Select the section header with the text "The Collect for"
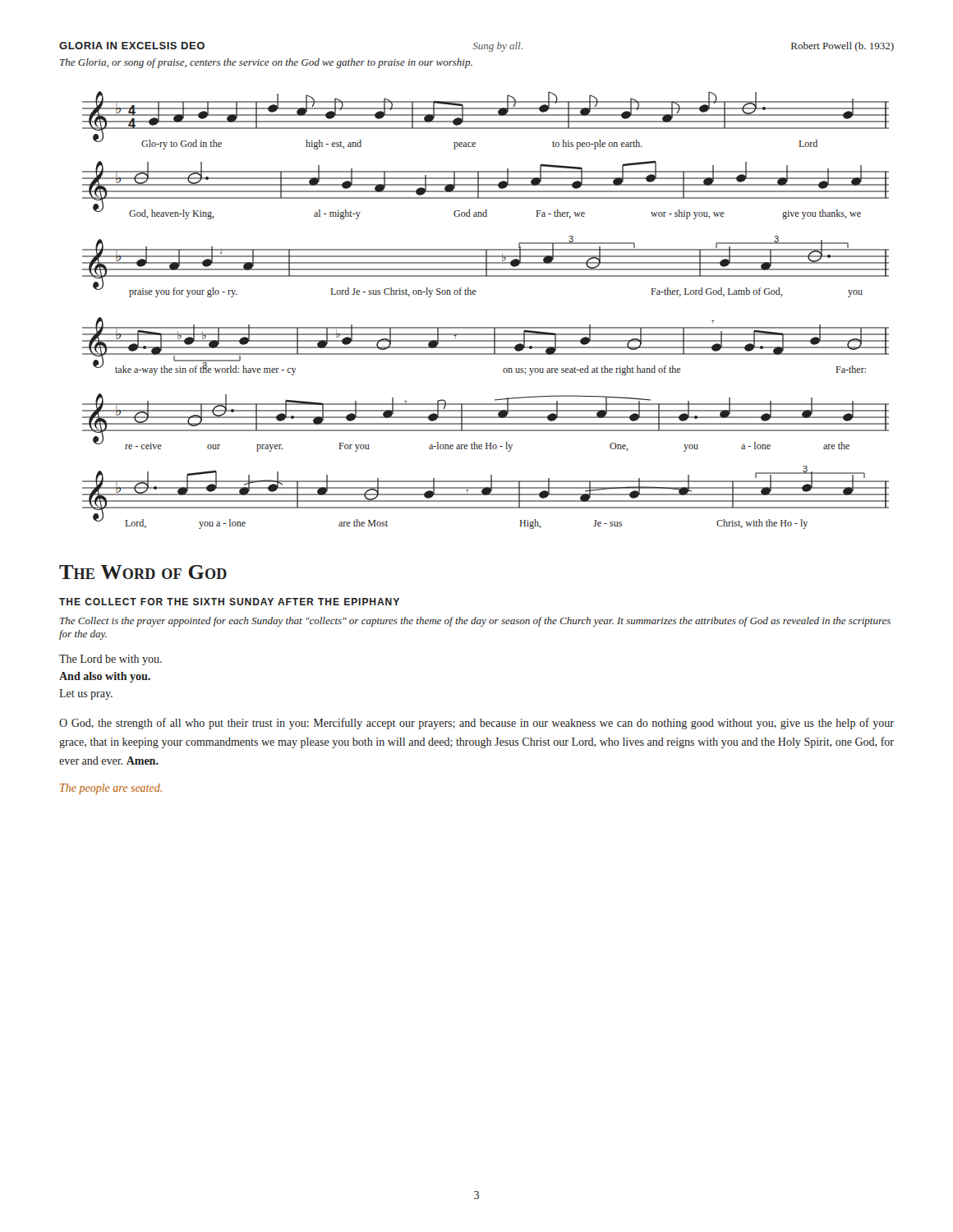The image size is (953, 1232). pos(230,602)
